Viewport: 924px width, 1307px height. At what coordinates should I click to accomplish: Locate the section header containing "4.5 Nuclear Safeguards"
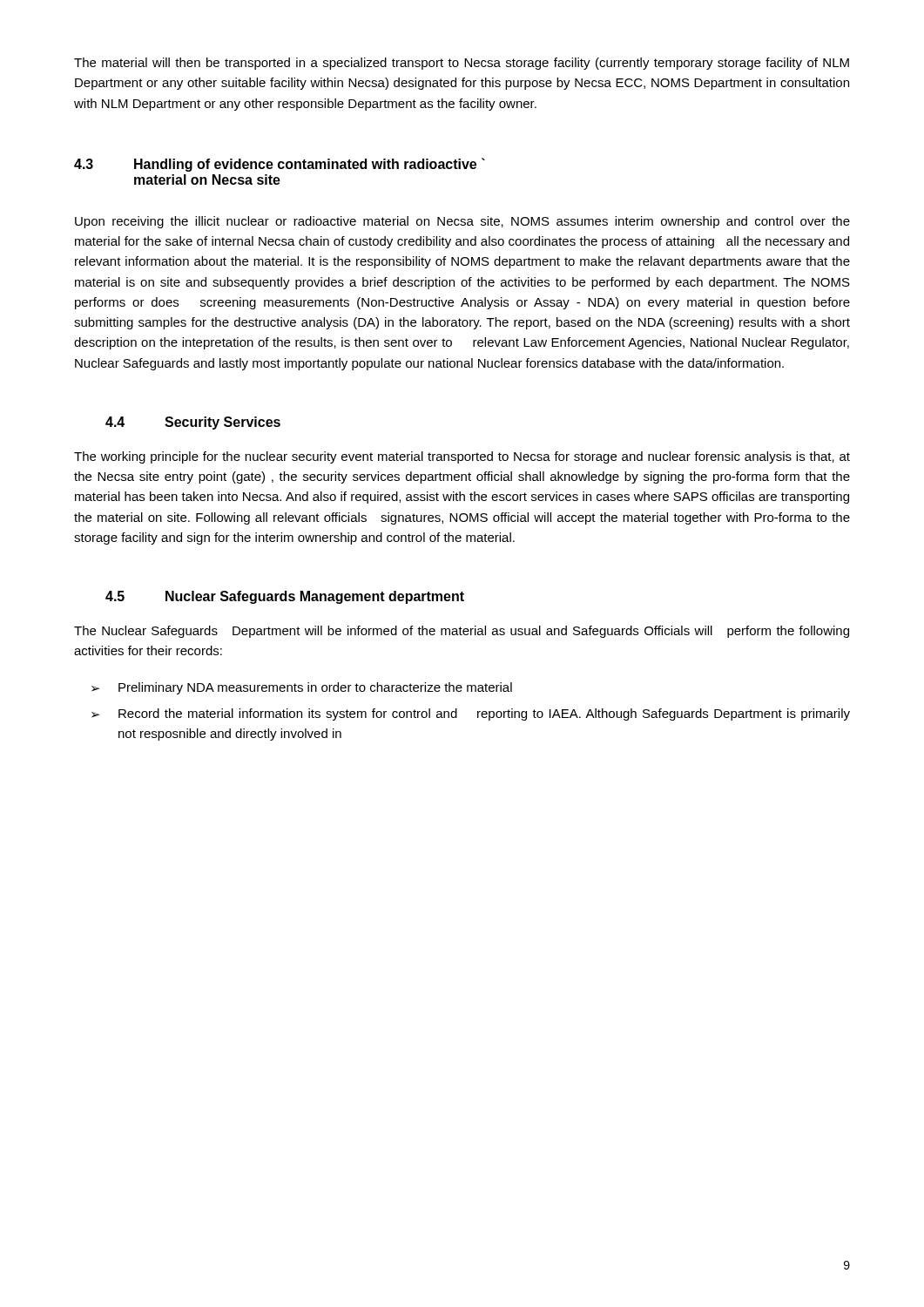(x=285, y=597)
